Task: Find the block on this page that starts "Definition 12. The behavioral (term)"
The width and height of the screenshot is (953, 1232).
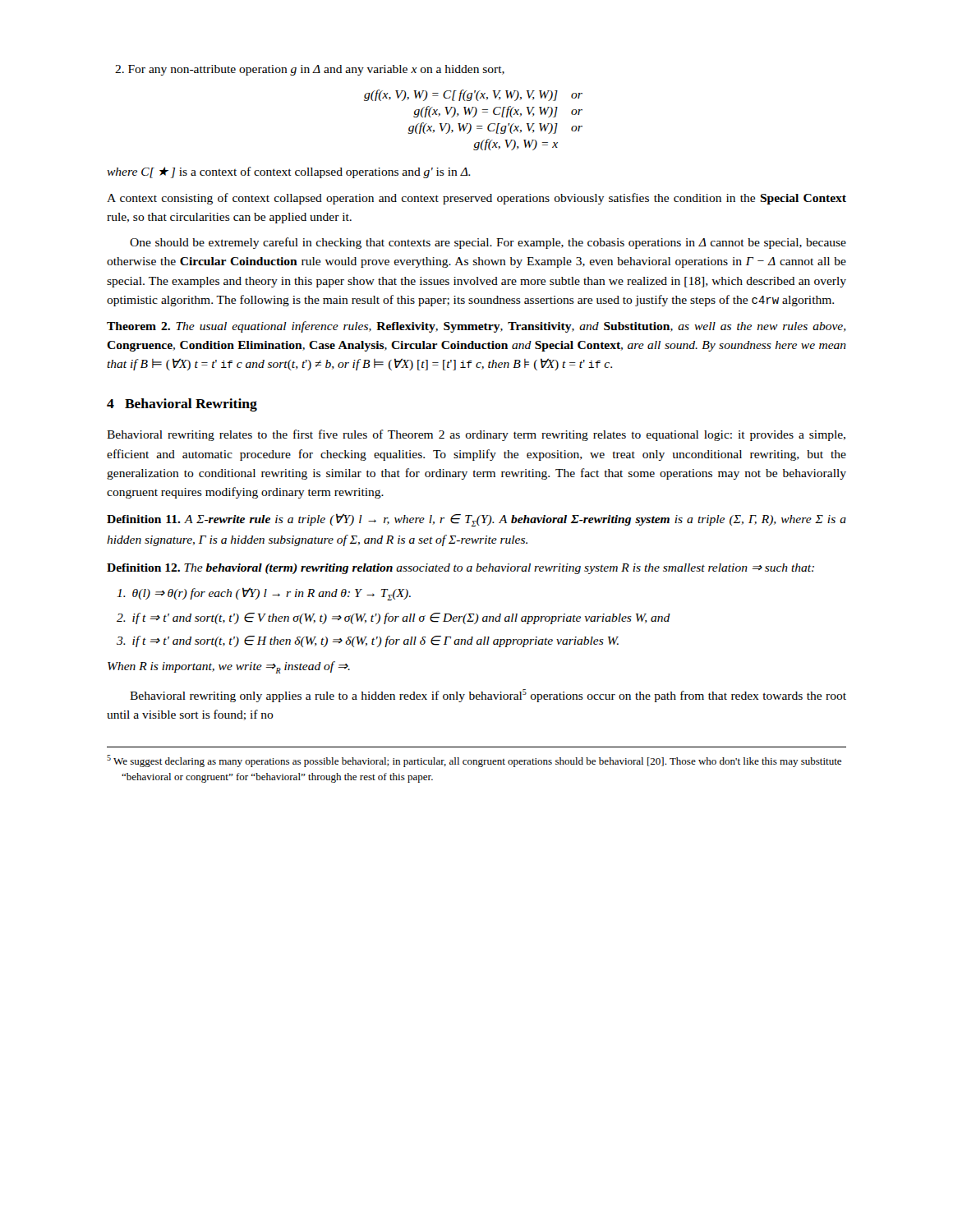Action: (x=461, y=567)
